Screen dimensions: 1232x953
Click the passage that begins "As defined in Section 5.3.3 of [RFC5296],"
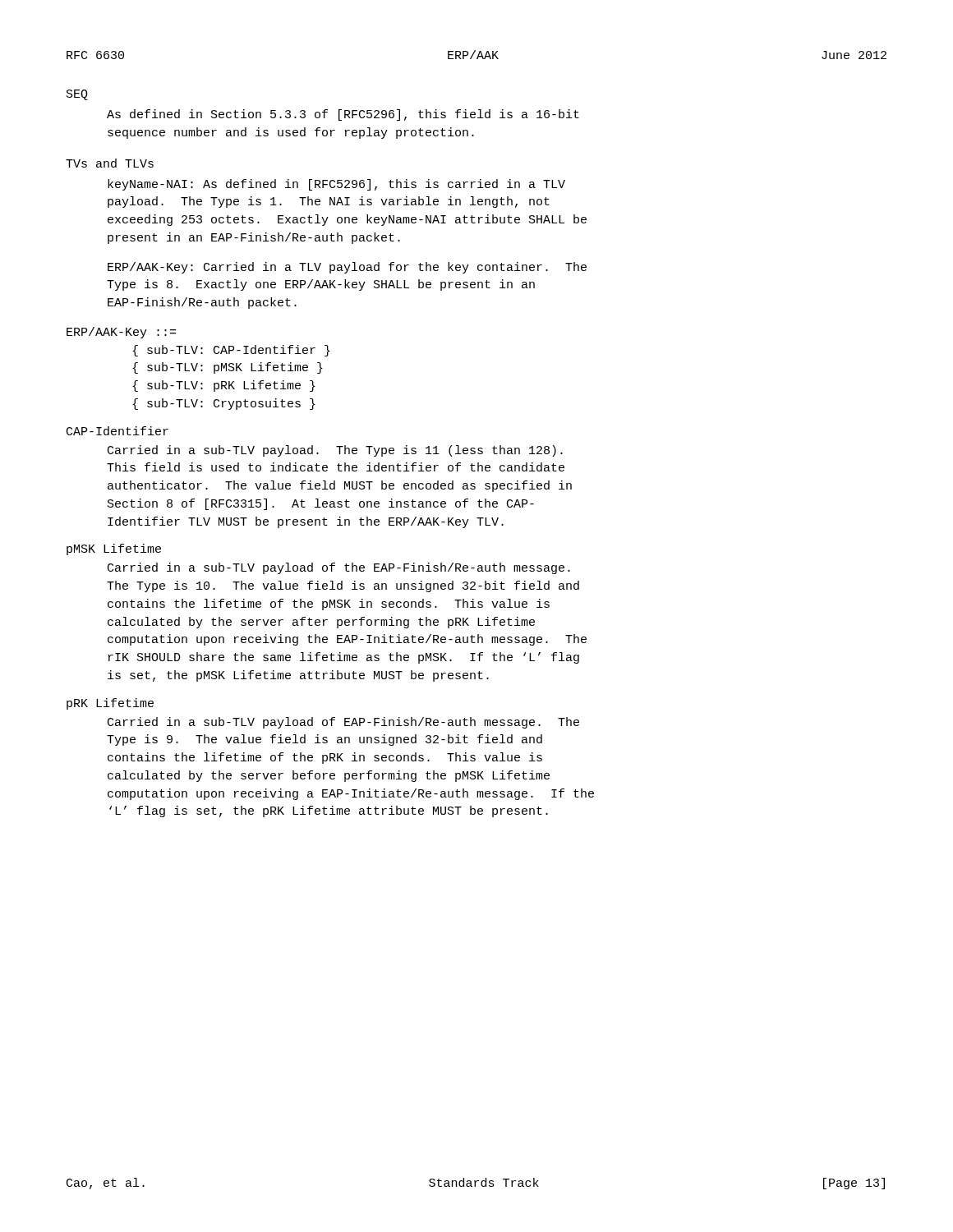[x=343, y=124]
